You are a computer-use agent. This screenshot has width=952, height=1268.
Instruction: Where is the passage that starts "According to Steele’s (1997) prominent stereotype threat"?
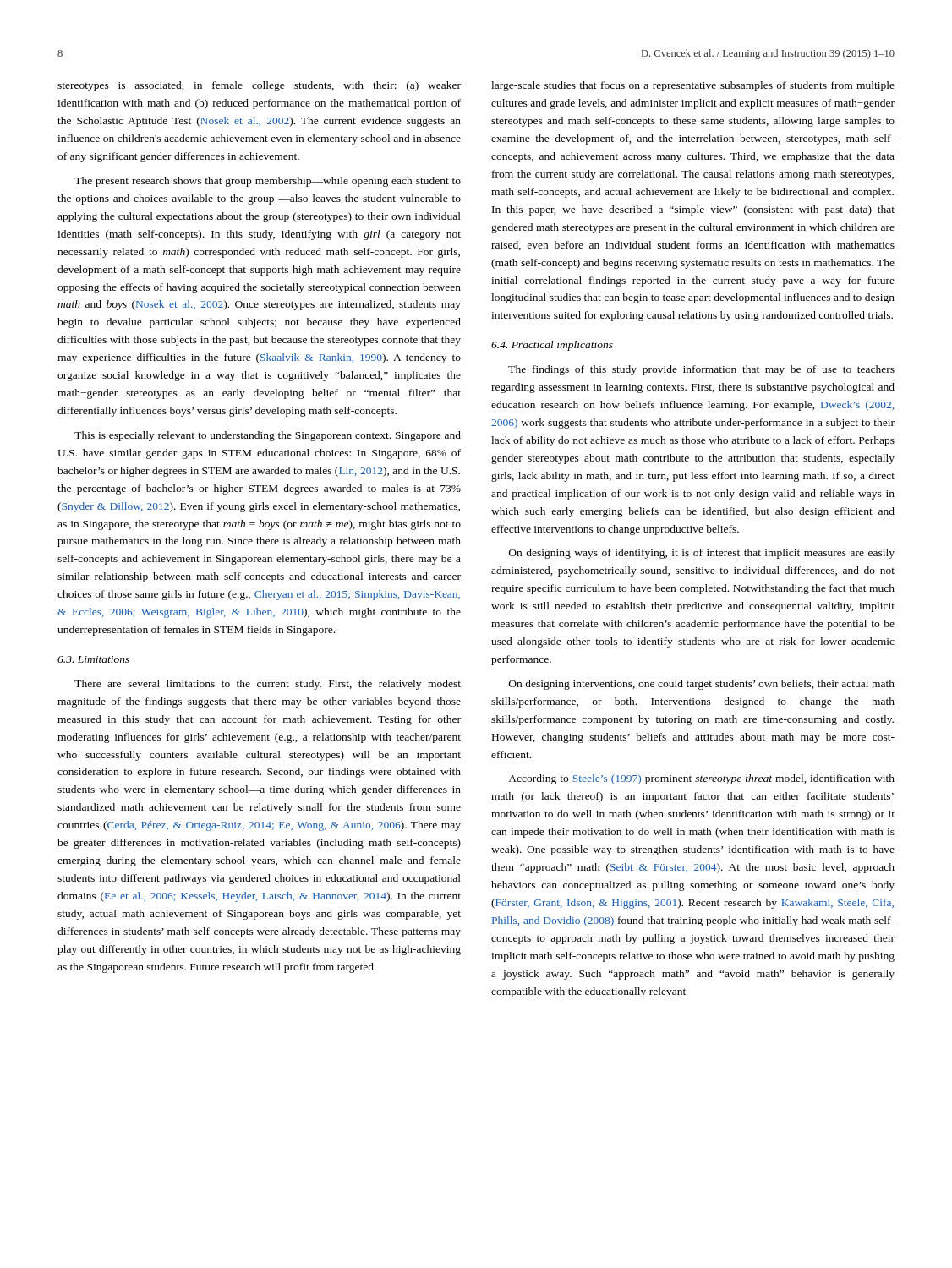click(693, 886)
